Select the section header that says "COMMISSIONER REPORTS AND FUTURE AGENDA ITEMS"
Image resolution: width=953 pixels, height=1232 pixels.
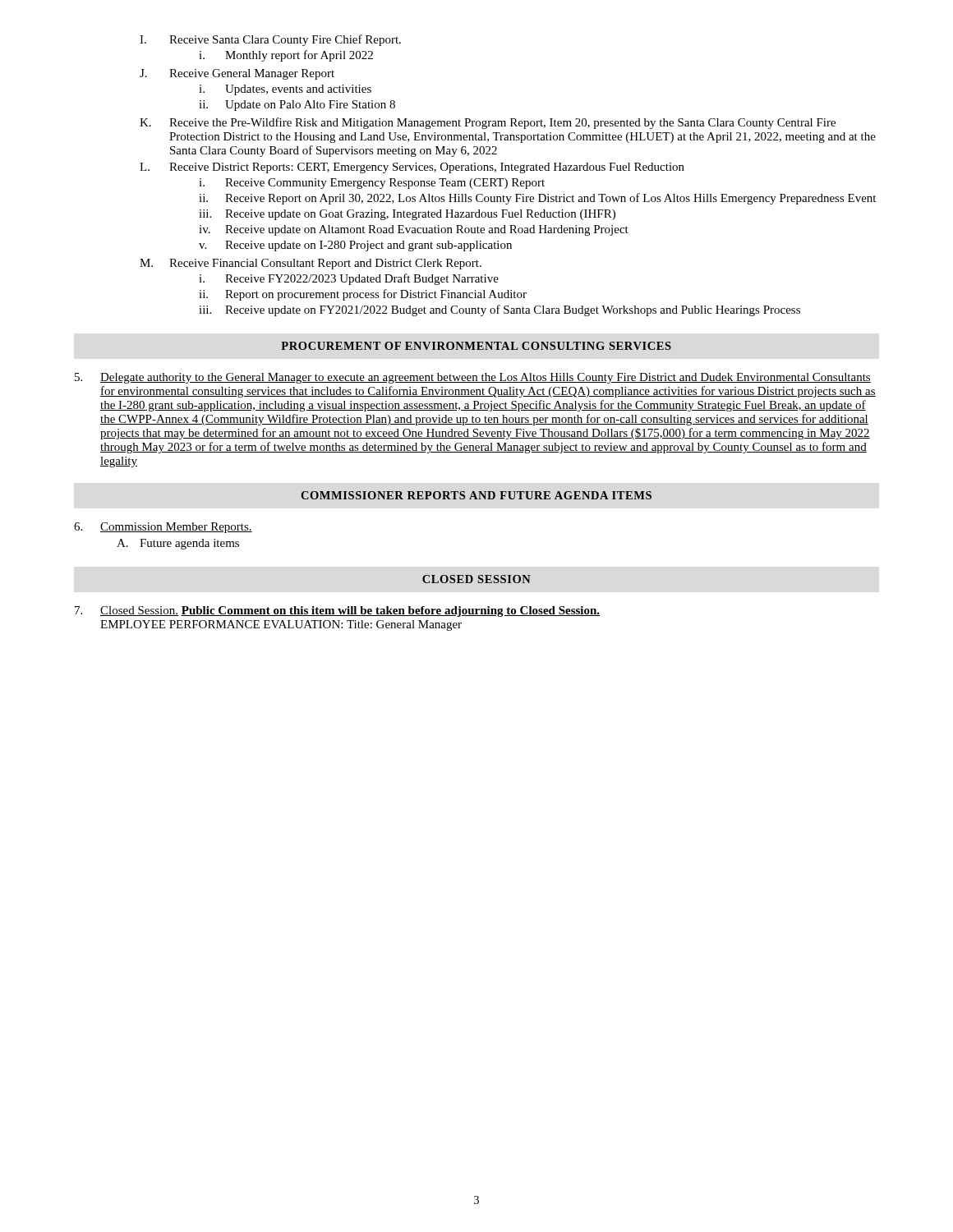click(476, 495)
